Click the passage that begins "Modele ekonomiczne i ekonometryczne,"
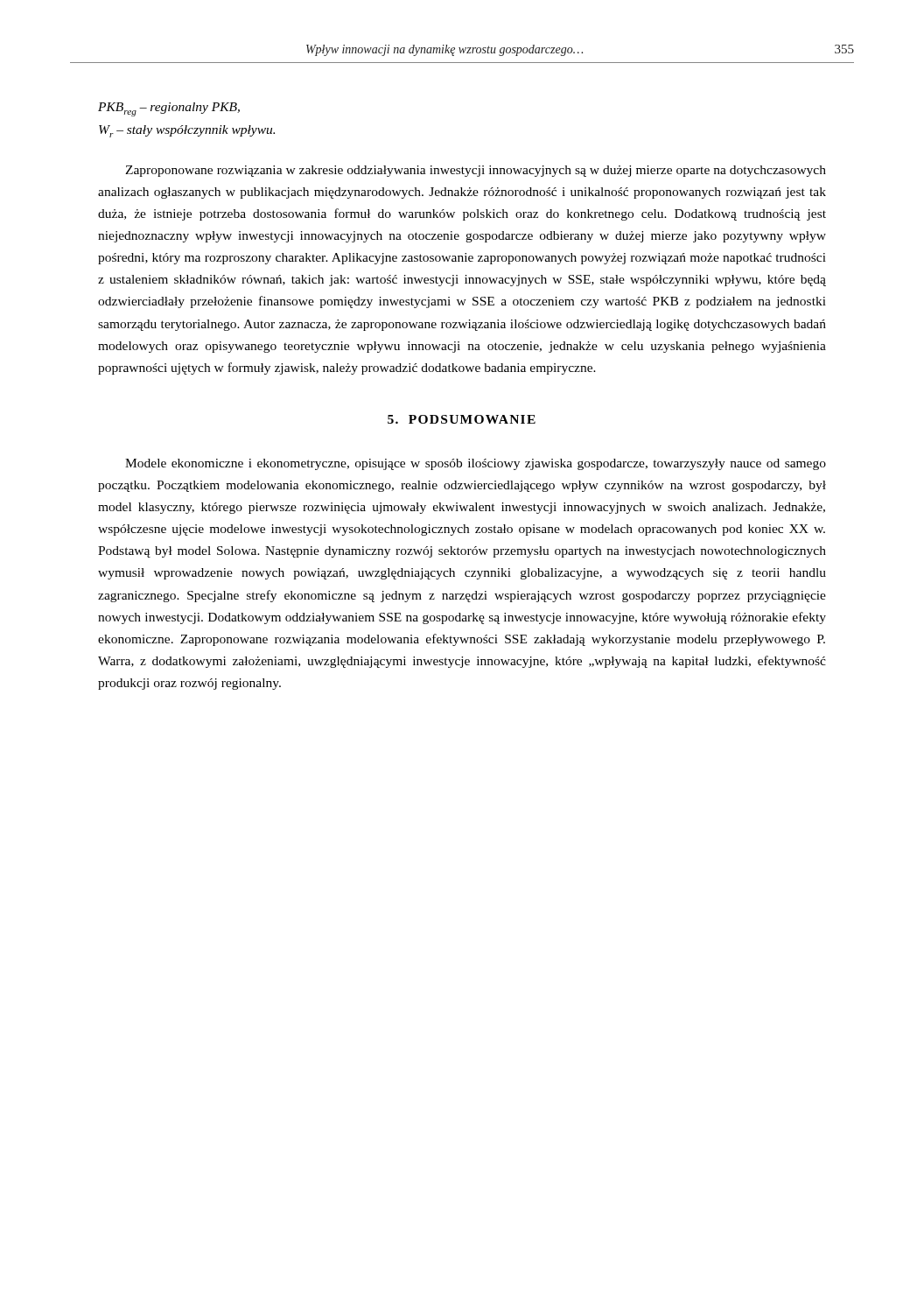The height and width of the screenshot is (1313, 924). point(462,572)
